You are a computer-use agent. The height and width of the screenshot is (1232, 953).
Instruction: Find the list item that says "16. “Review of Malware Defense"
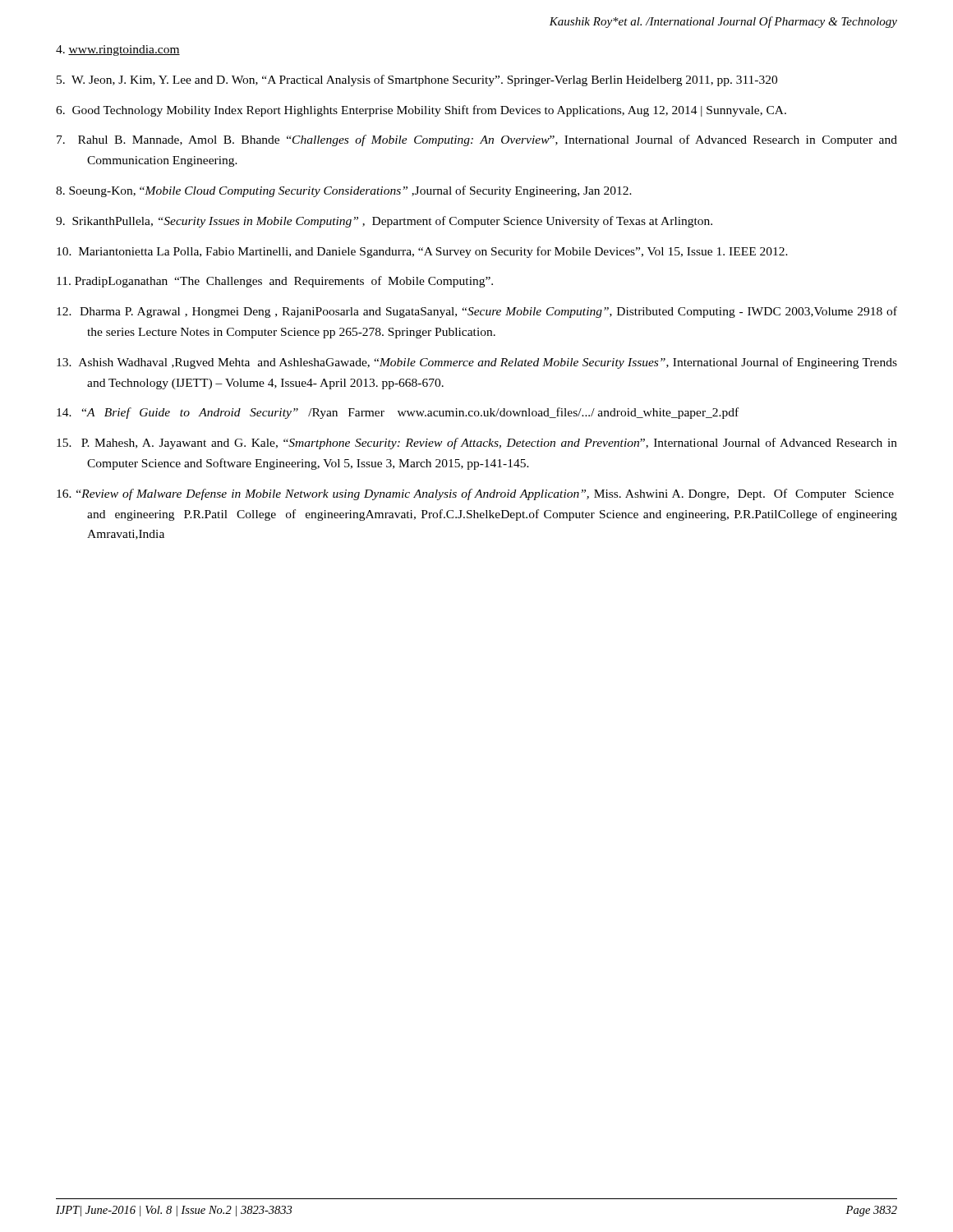click(476, 513)
